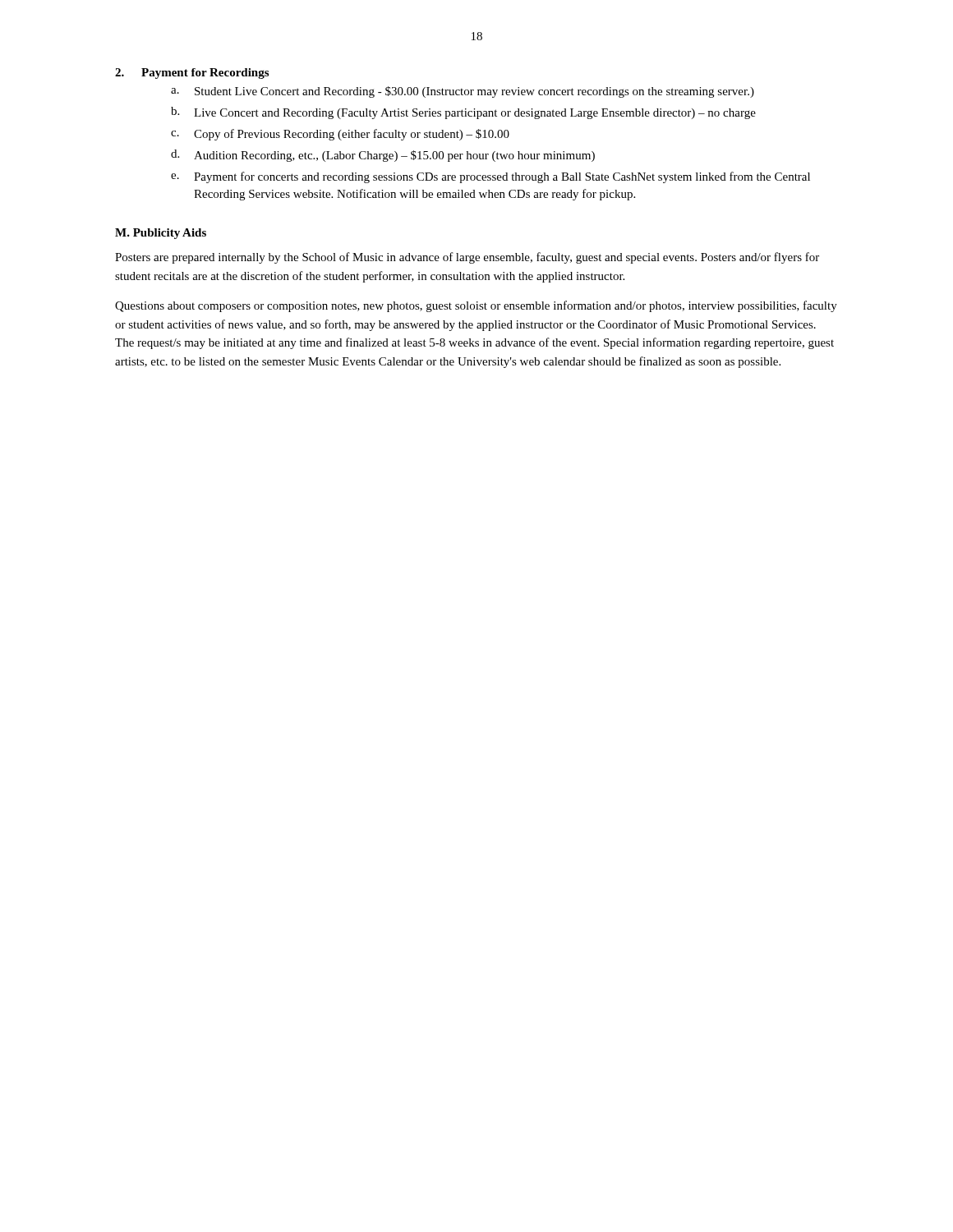The image size is (953, 1232).
Task: Find the block on this page that starts "a. Student Live Concert and Recording -"
Action: (462, 92)
